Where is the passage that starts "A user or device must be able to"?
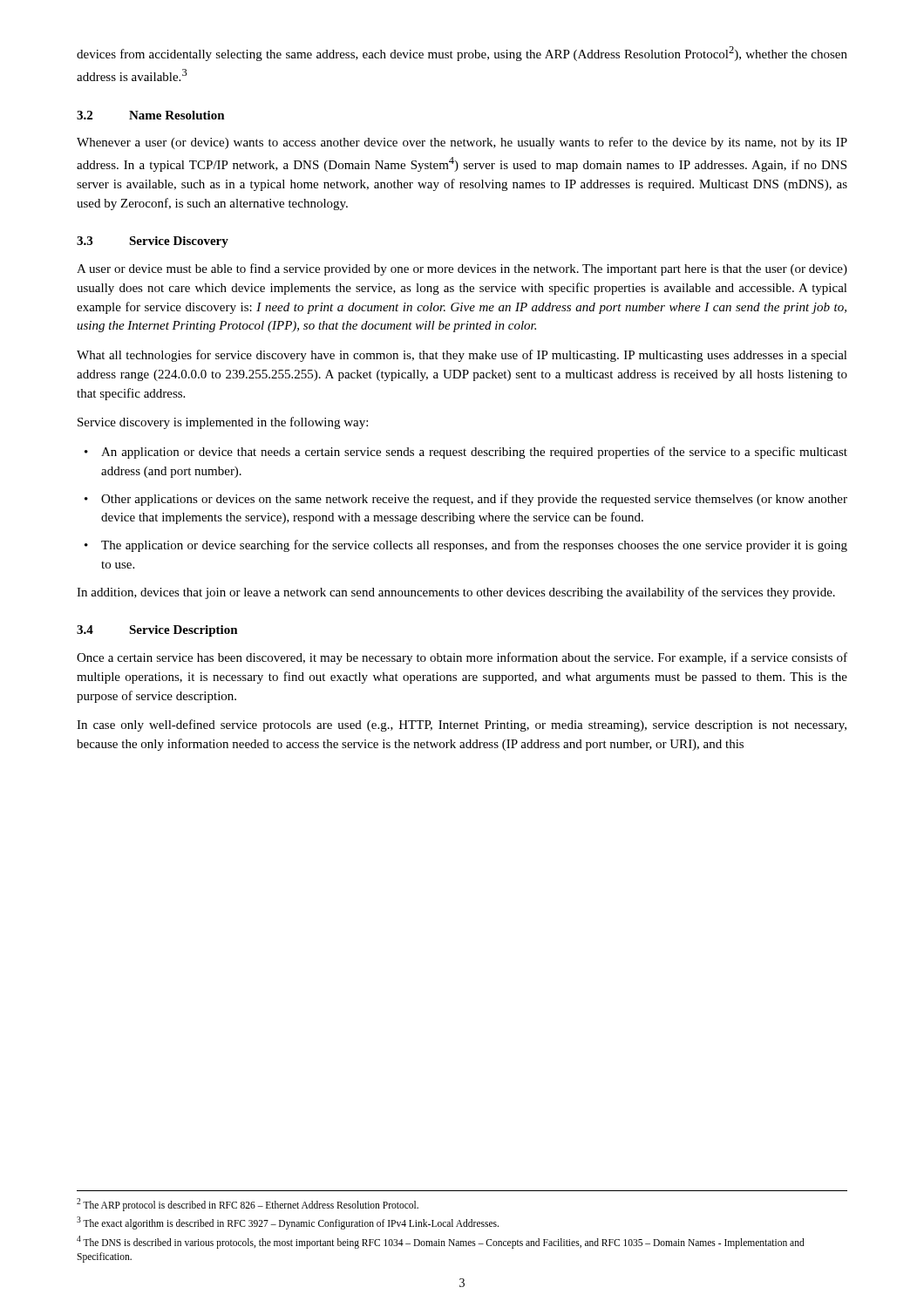The image size is (924, 1308). pos(462,298)
